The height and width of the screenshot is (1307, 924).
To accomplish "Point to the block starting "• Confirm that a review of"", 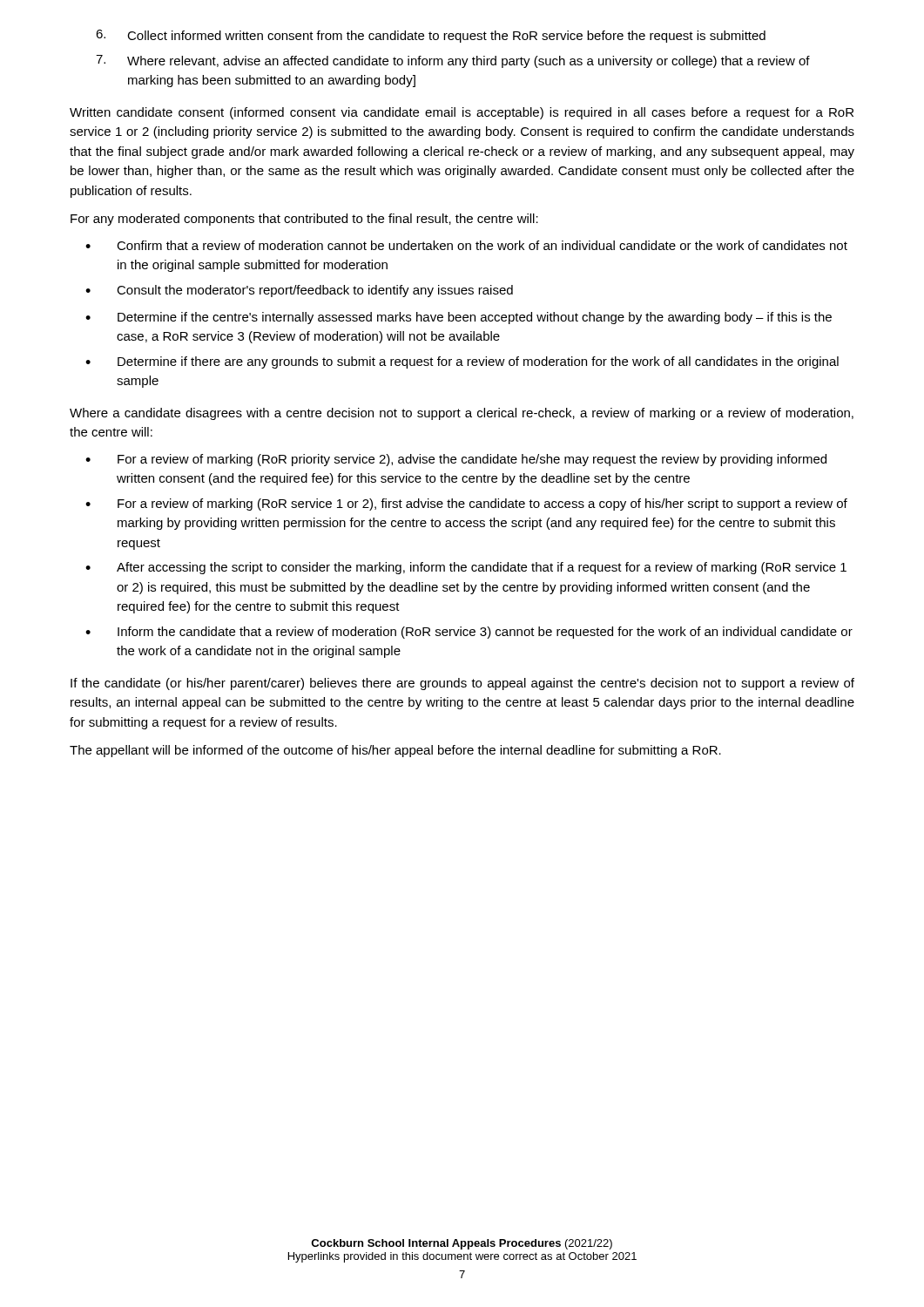I will (462, 255).
